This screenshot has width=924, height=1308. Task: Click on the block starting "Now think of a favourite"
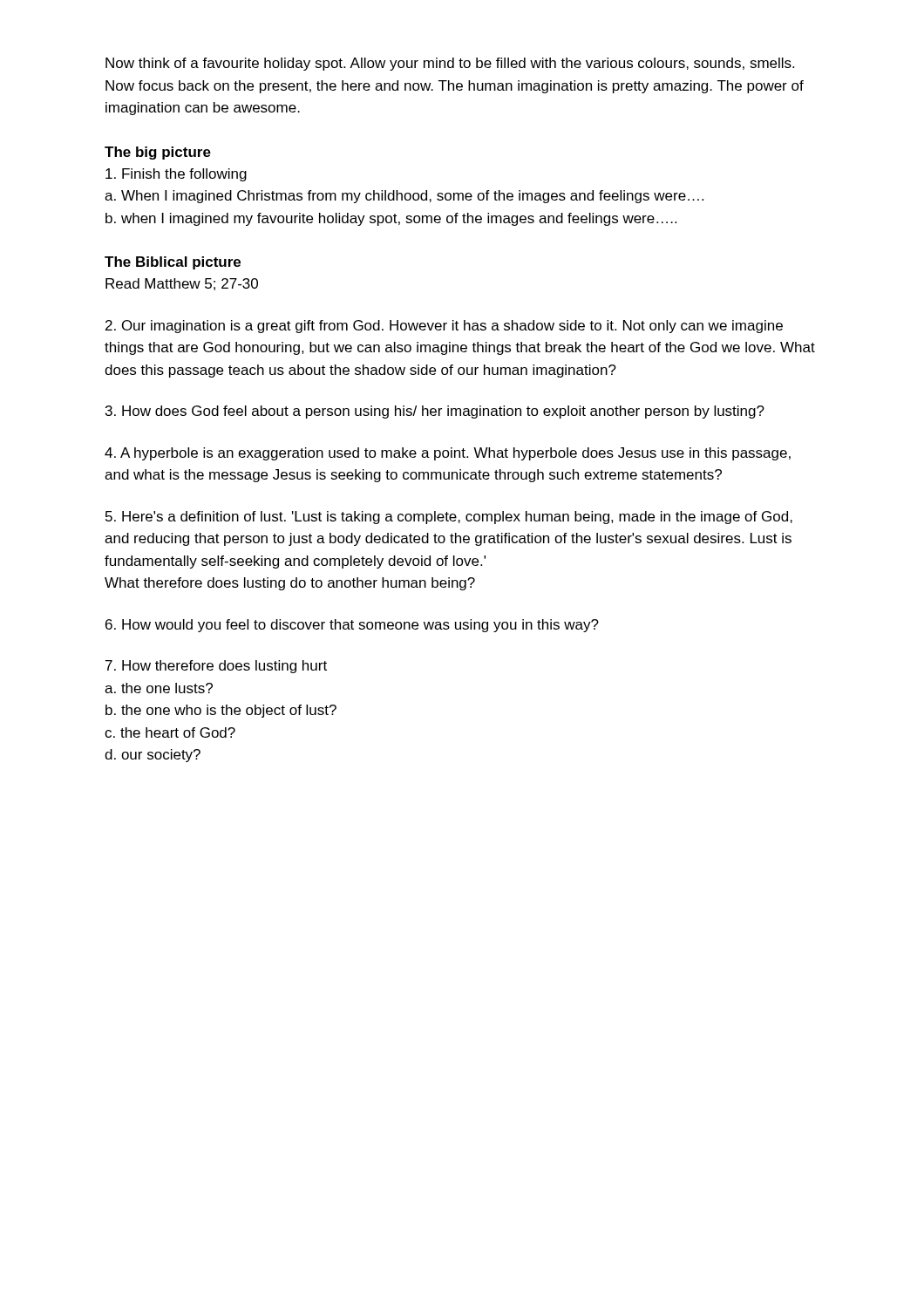(450, 63)
